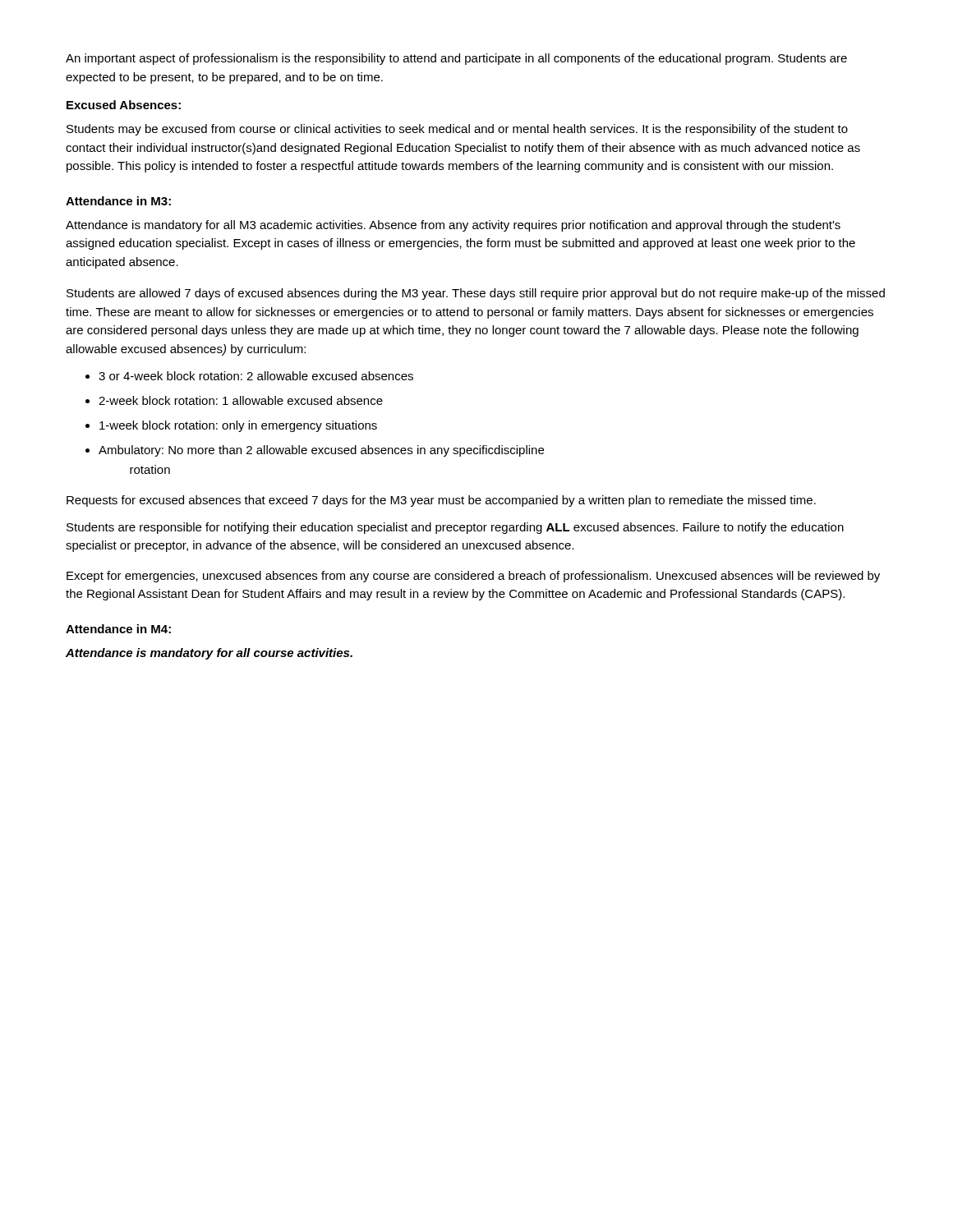Find the block on this page that starts "Attendance is mandatory for all M3"
This screenshot has width=953, height=1232.
[461, 243]
